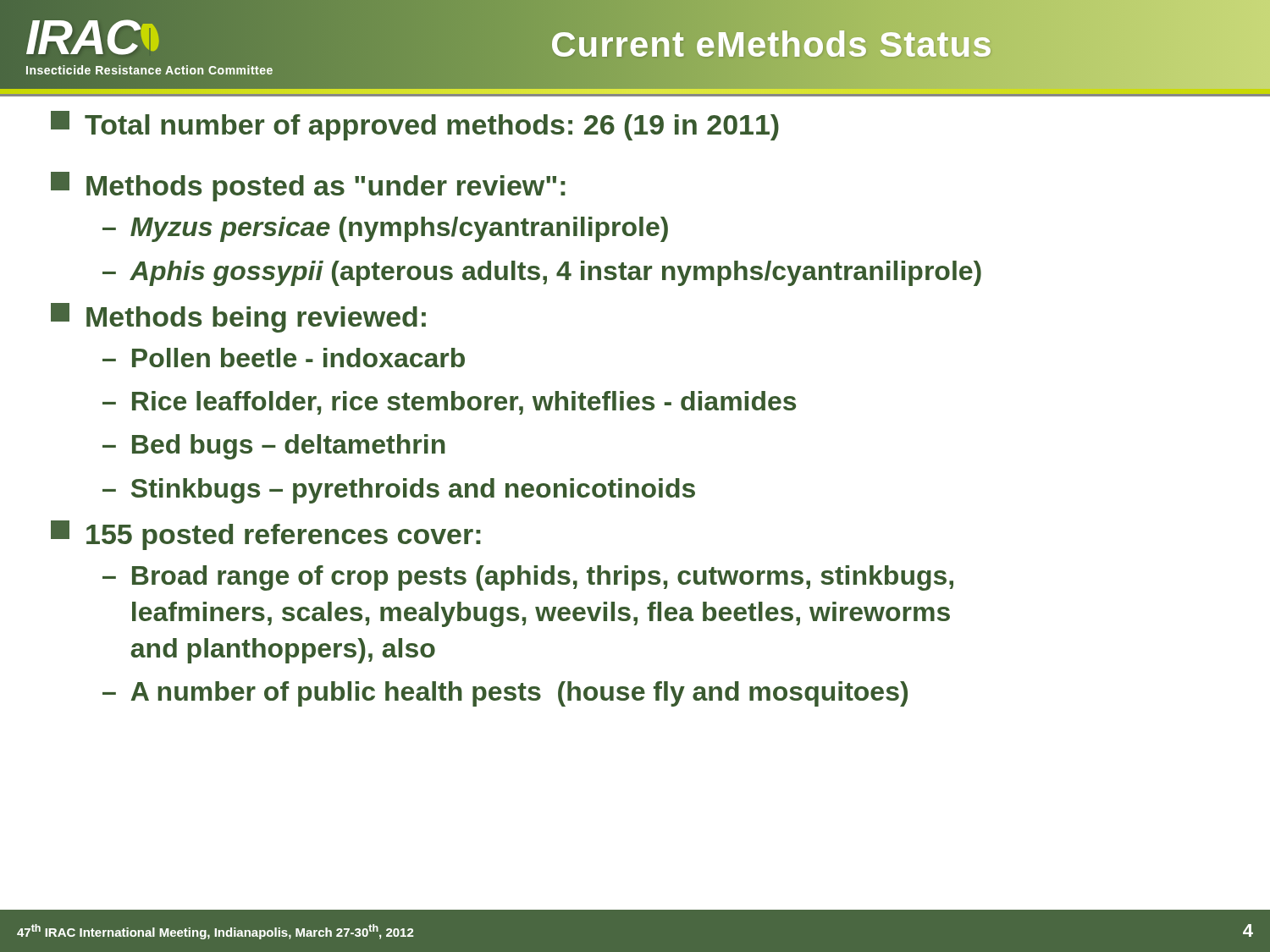Point to the text block starting "– A number"
Viewport: 1270px width, 952px height.
pos(505,692)
